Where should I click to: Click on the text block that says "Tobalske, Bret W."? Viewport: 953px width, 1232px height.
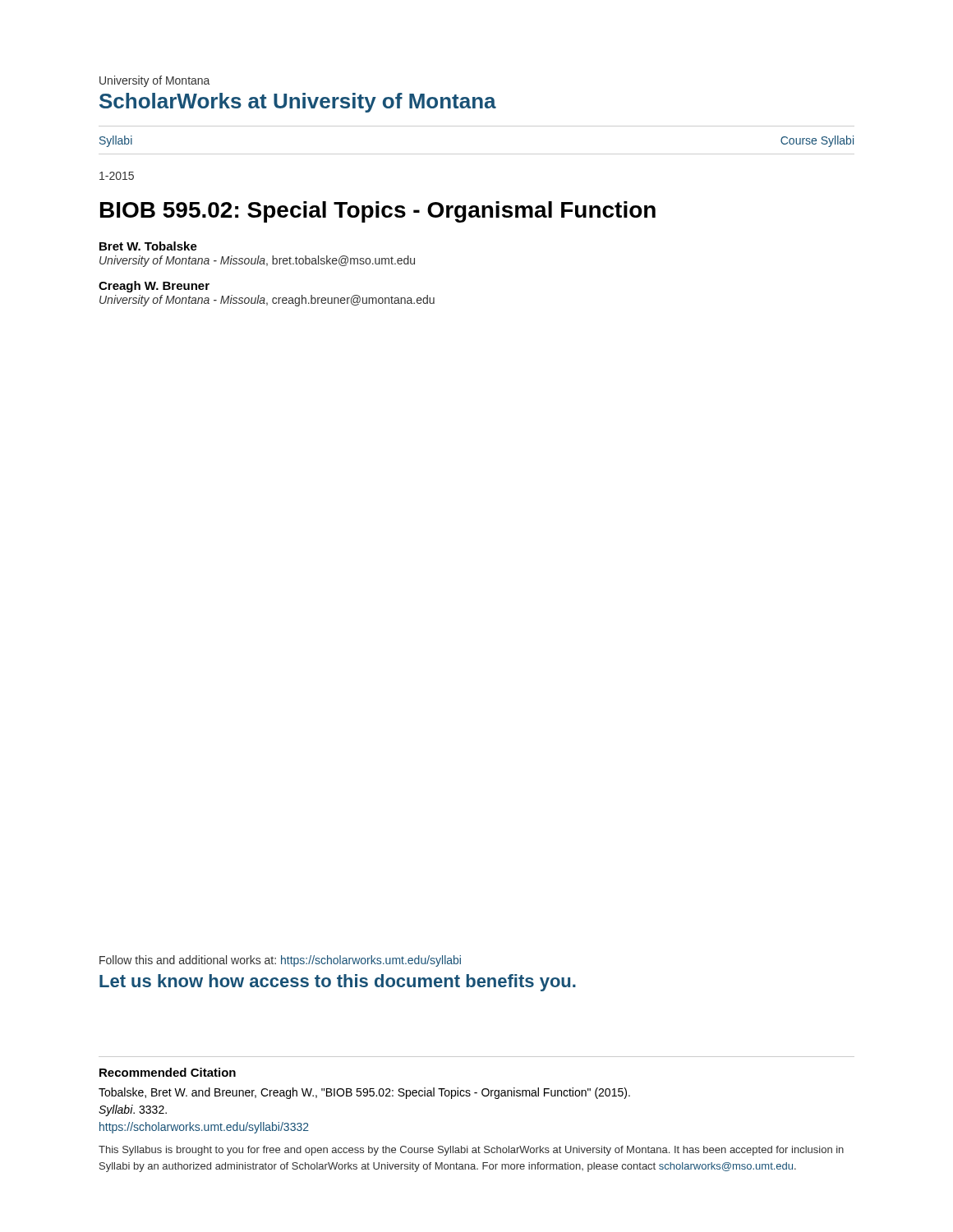coord(365,1101)
